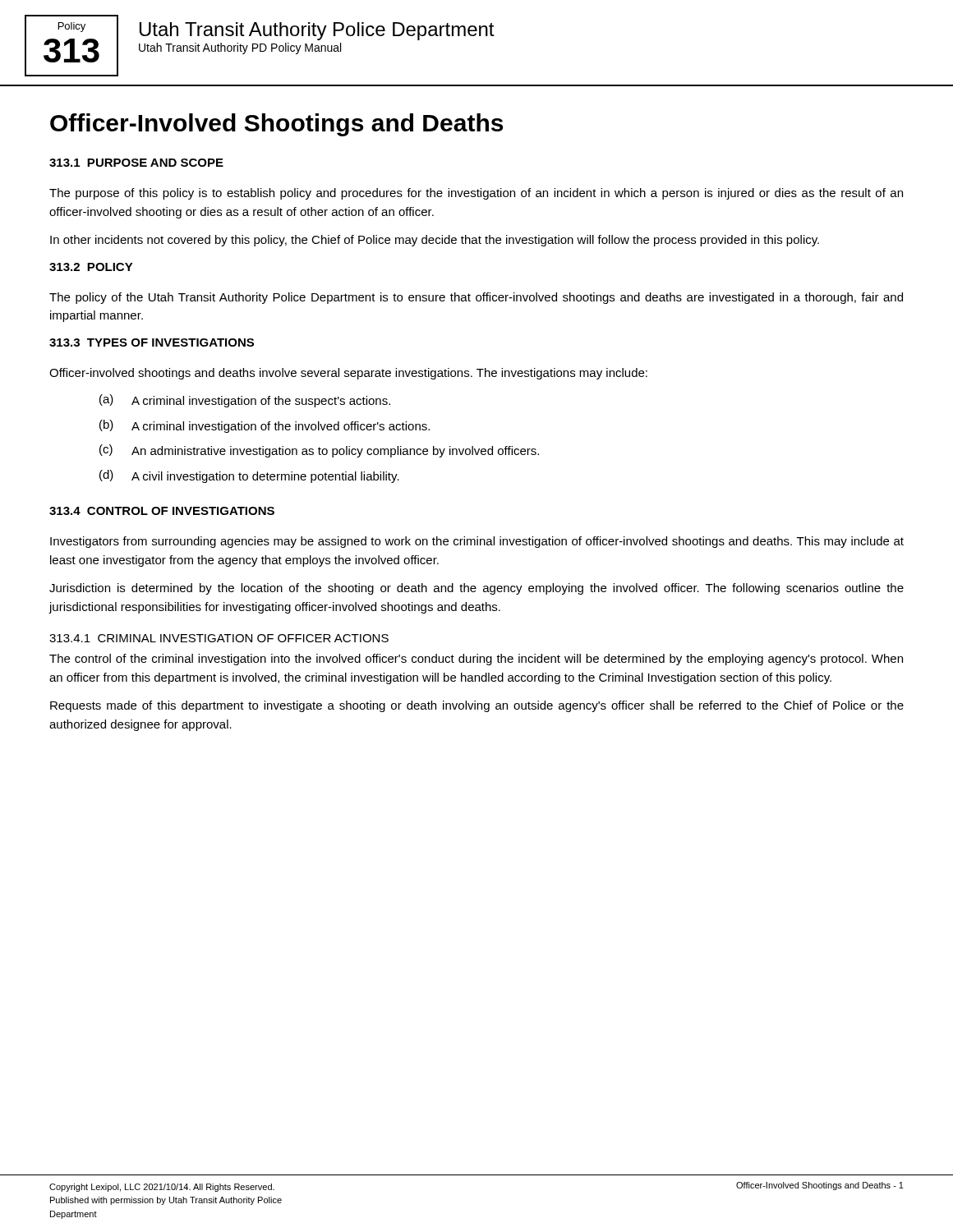Select the text starting "The control of"
The width and height of the screenshot is (953, 1232).
(x=476, y=668)
